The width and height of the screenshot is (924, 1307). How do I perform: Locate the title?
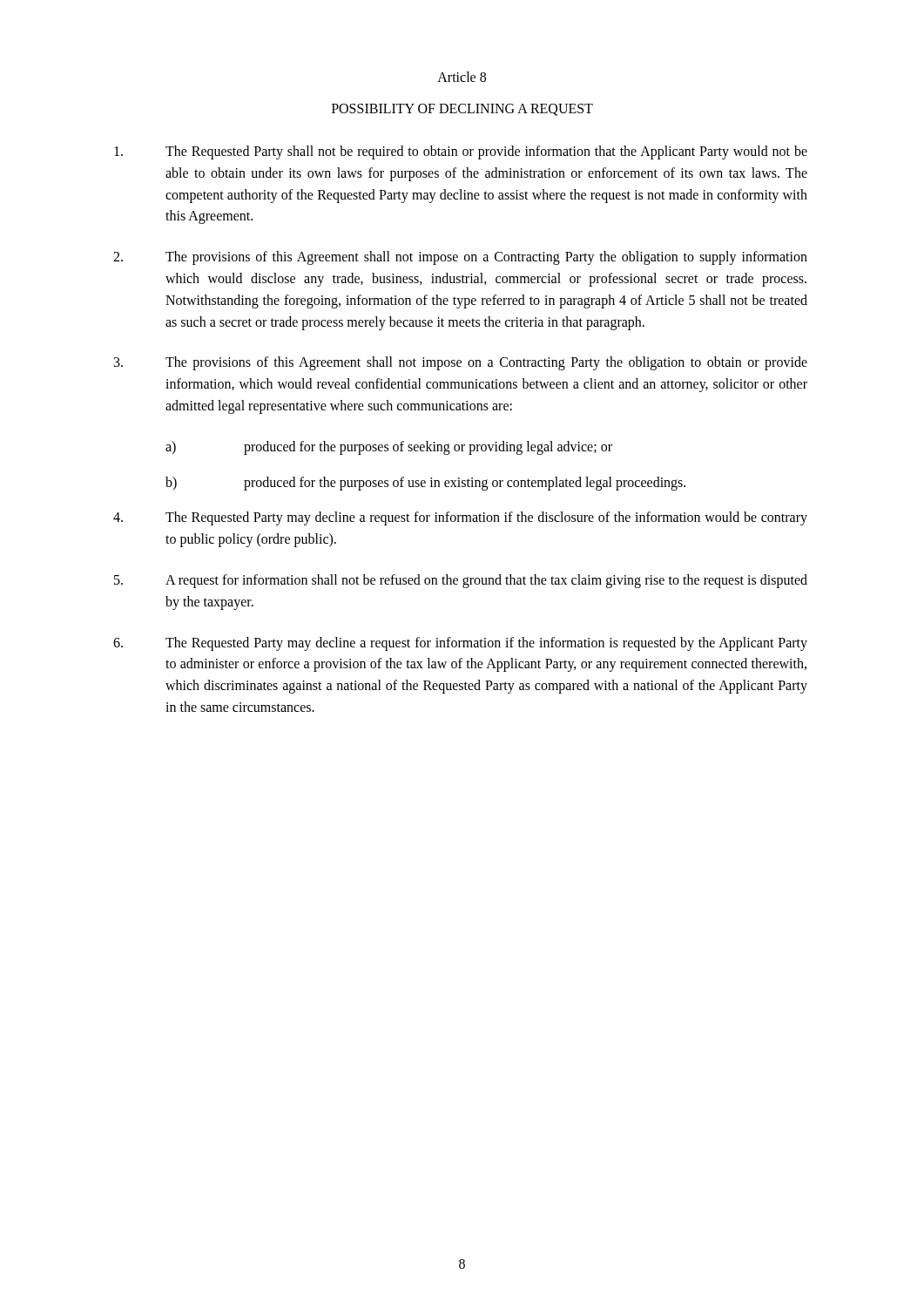(x=462, y=108)
